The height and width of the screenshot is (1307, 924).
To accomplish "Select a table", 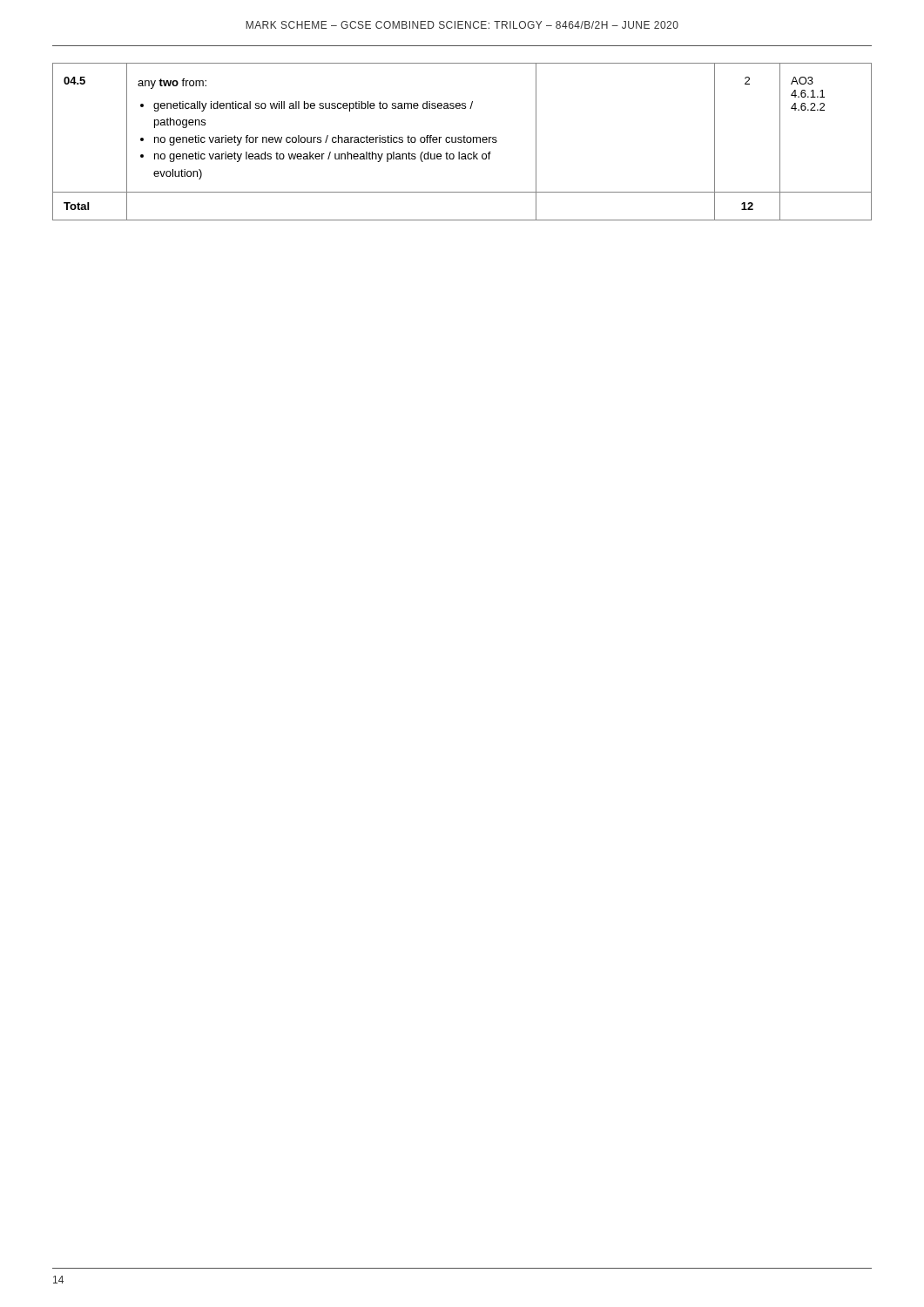I will click(462, 142).
